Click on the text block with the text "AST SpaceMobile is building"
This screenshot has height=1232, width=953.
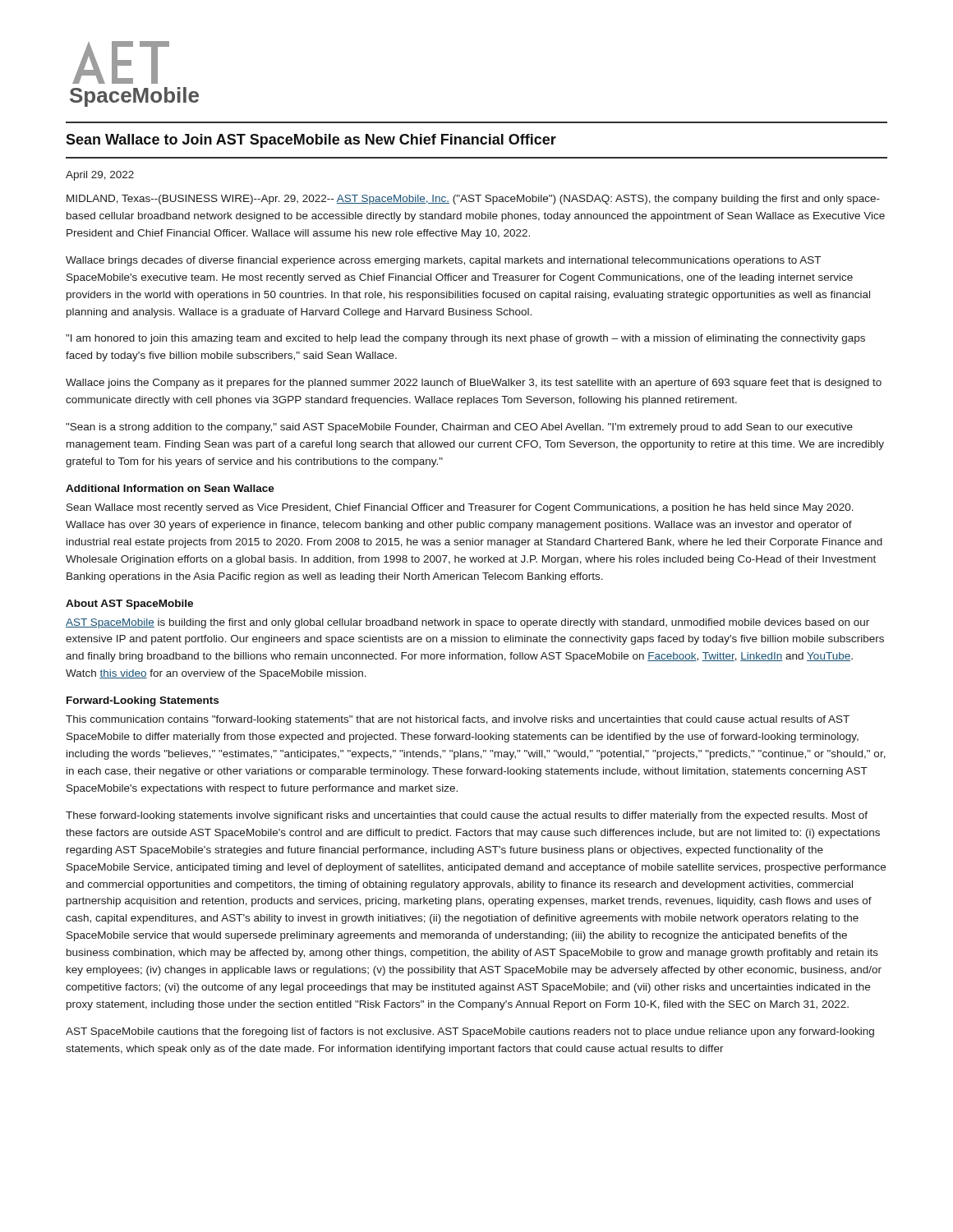(475, 648)
